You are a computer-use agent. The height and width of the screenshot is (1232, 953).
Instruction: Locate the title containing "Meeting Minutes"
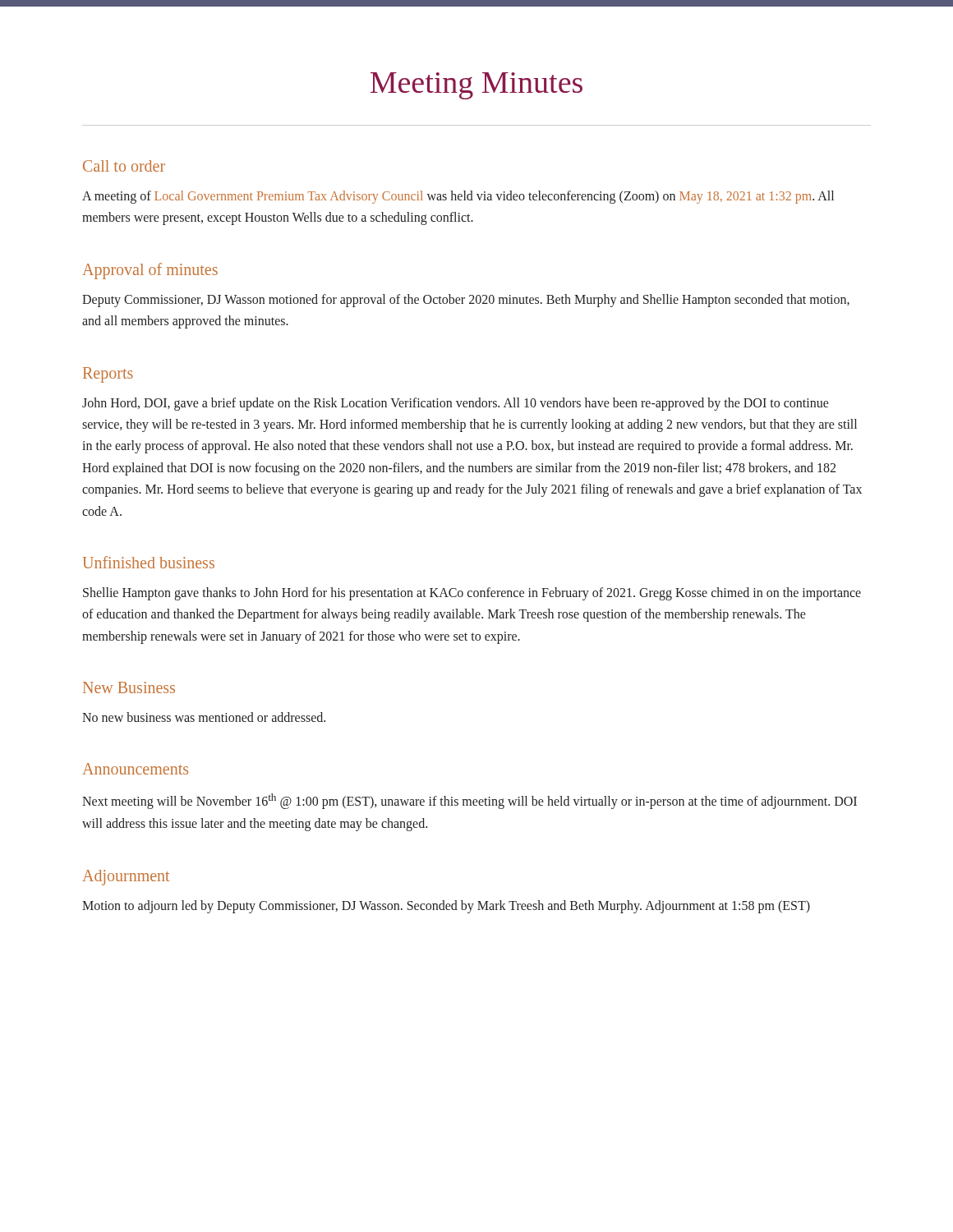[x=476, y=82]
